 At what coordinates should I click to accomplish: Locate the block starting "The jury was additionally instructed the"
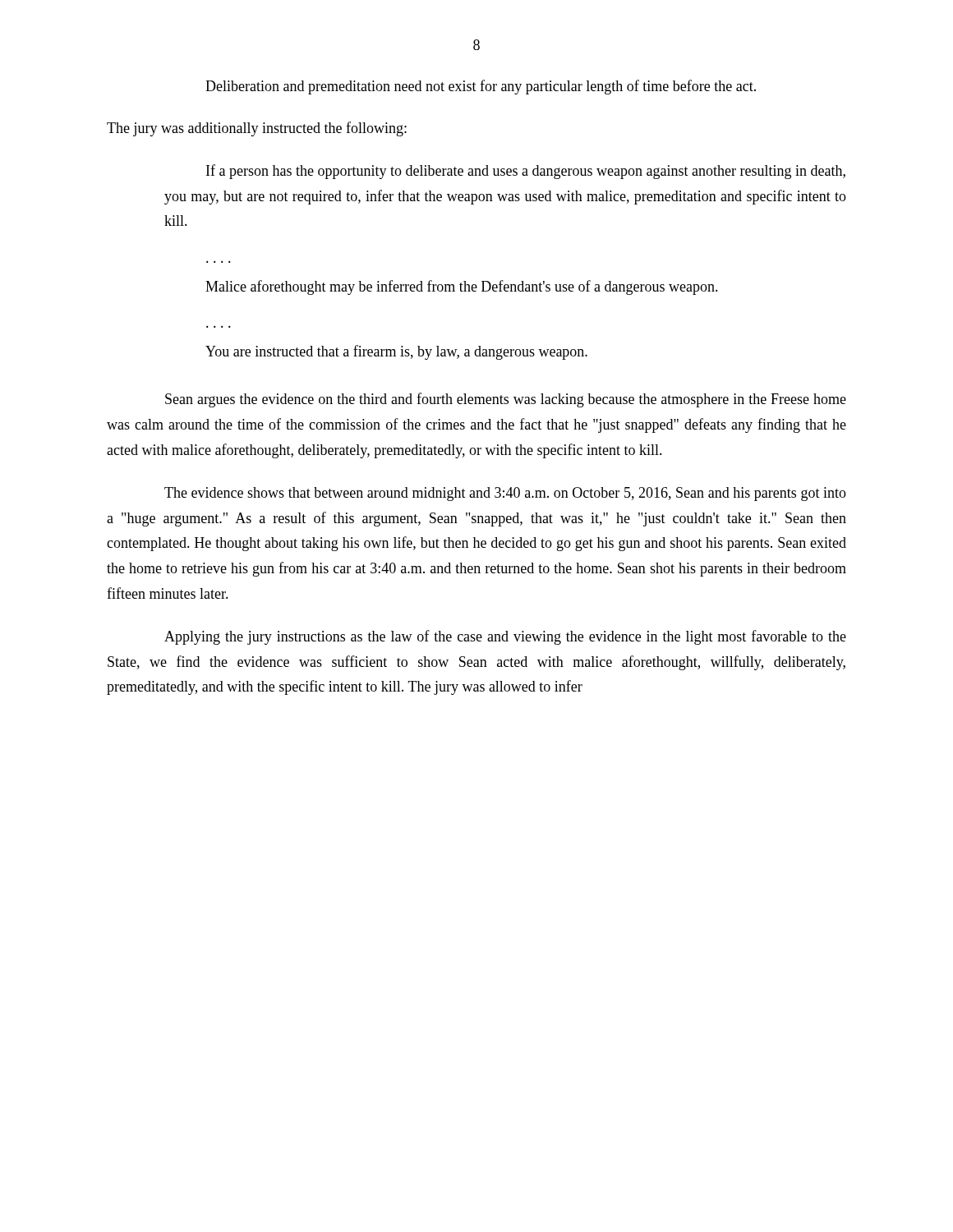tap(257, 129)
